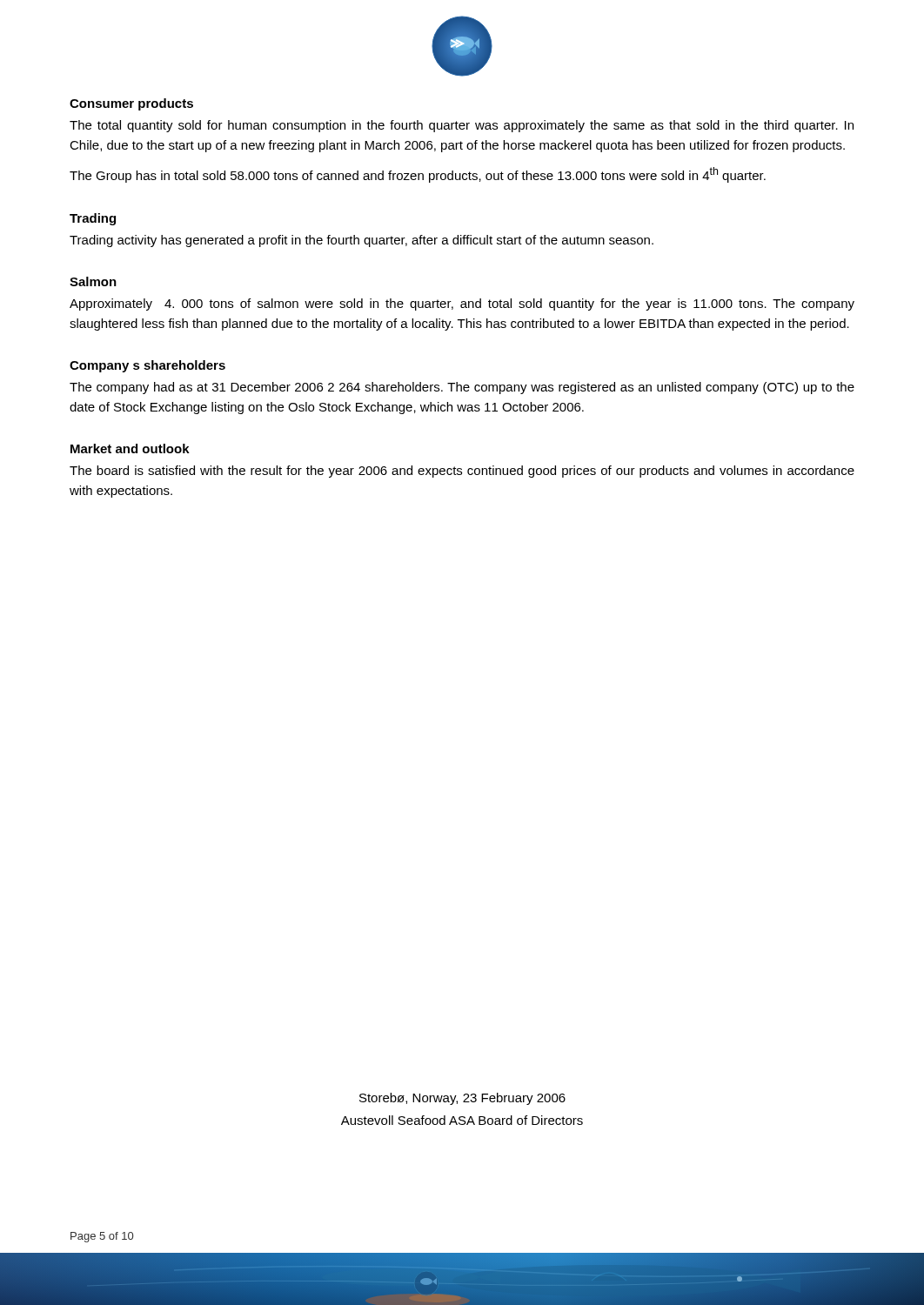Image resolution: width=924 pixels, height=1305 pixels.
Task: Click where it says "Company s shareholders"
Action: coord(148,365)
